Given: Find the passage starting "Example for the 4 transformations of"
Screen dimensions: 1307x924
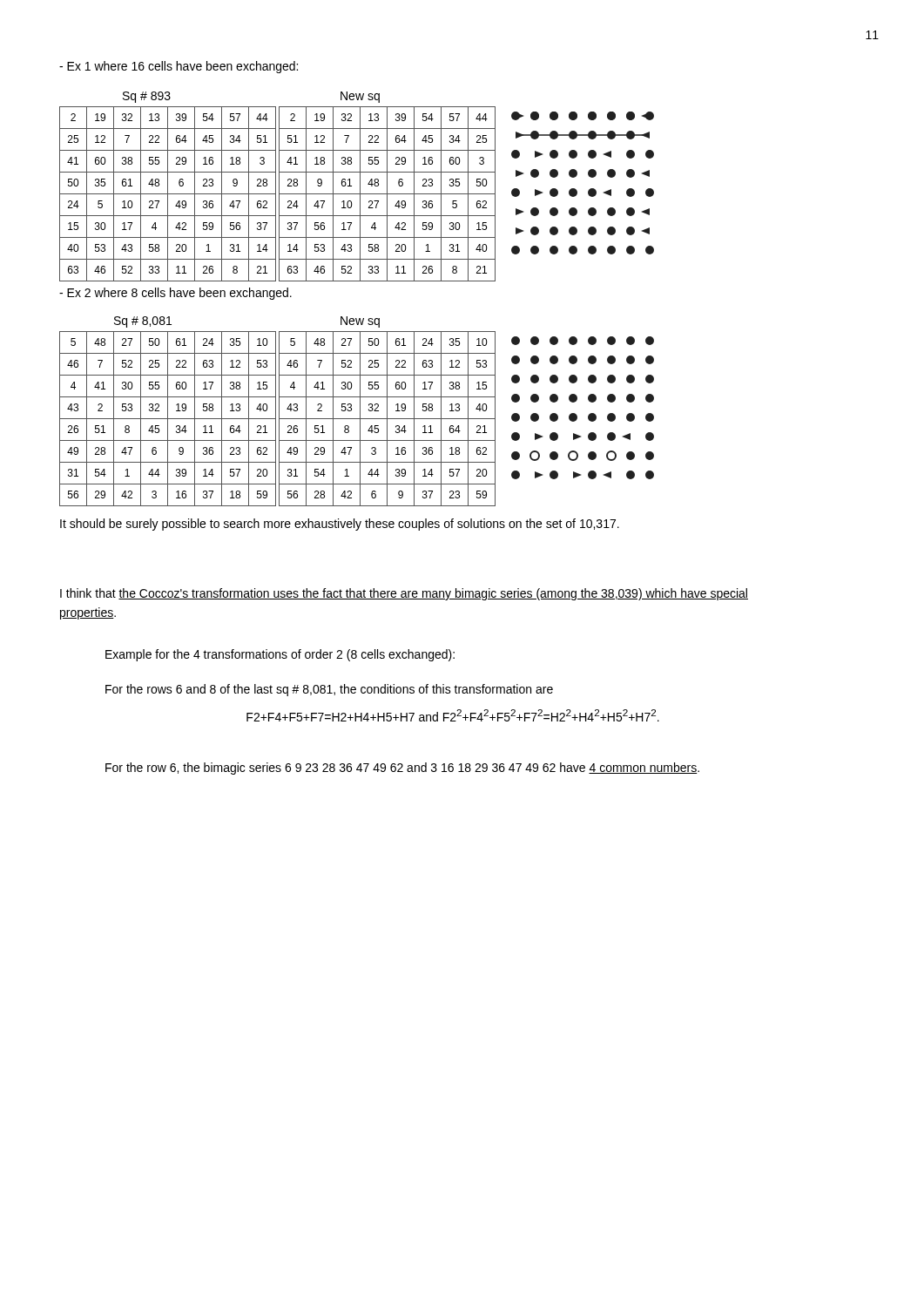Looking at the screenshot, I should pyautogui.click(x=280, y=654).
